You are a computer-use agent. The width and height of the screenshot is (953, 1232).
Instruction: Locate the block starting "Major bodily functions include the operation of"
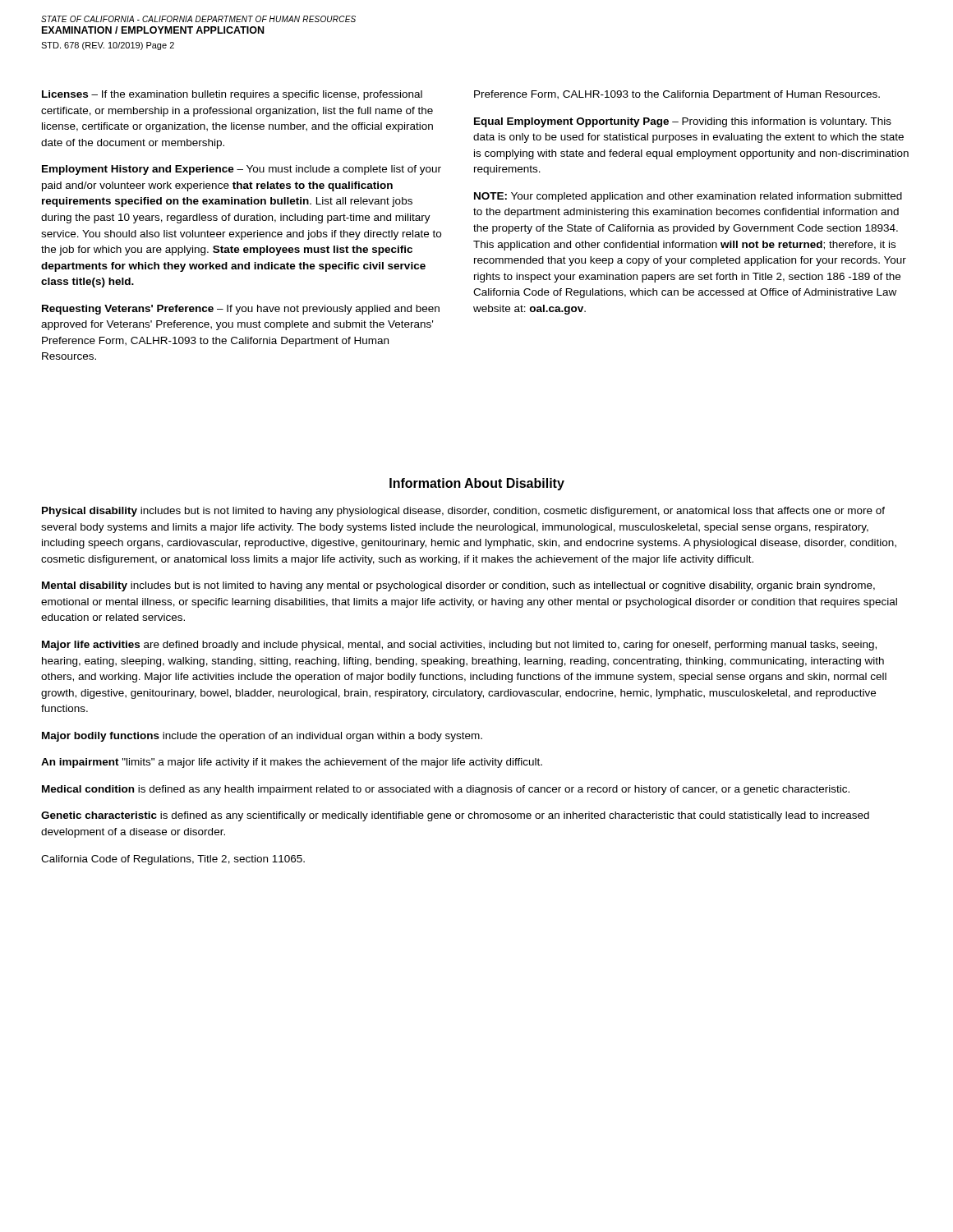[x=476, y=736]
